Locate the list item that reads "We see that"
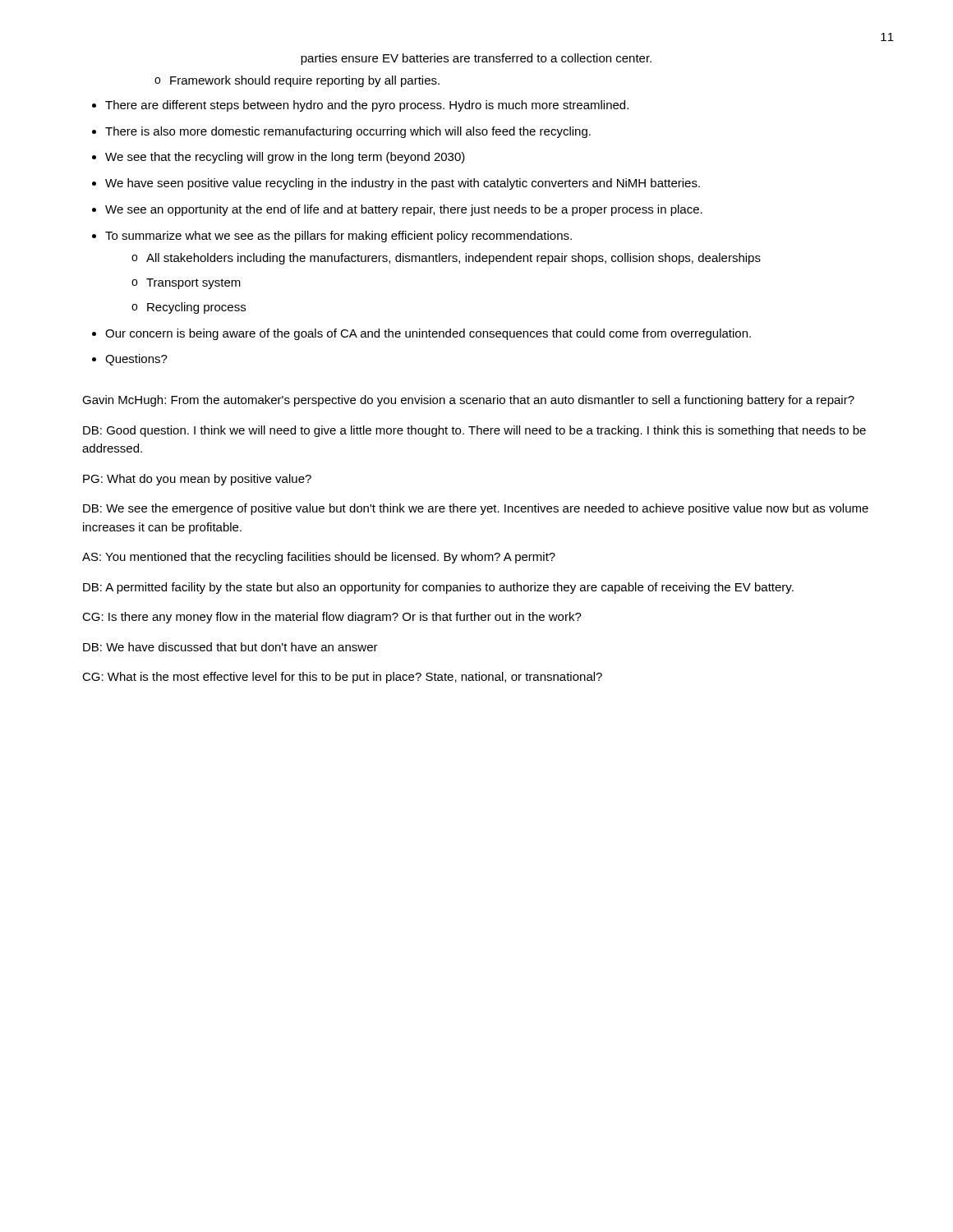 tap(285, 157)
